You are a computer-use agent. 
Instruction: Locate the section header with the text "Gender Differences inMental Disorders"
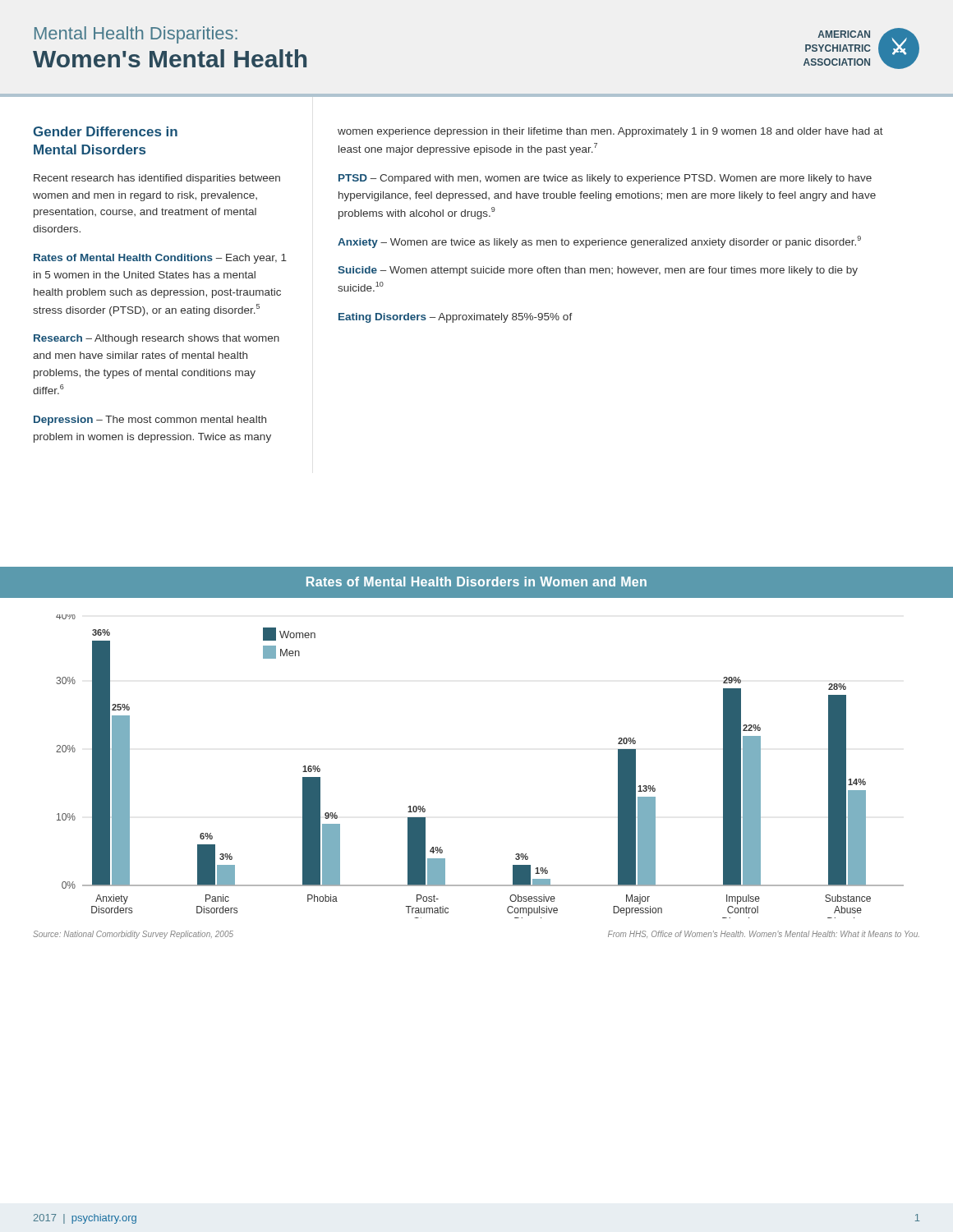pos(160,142)
